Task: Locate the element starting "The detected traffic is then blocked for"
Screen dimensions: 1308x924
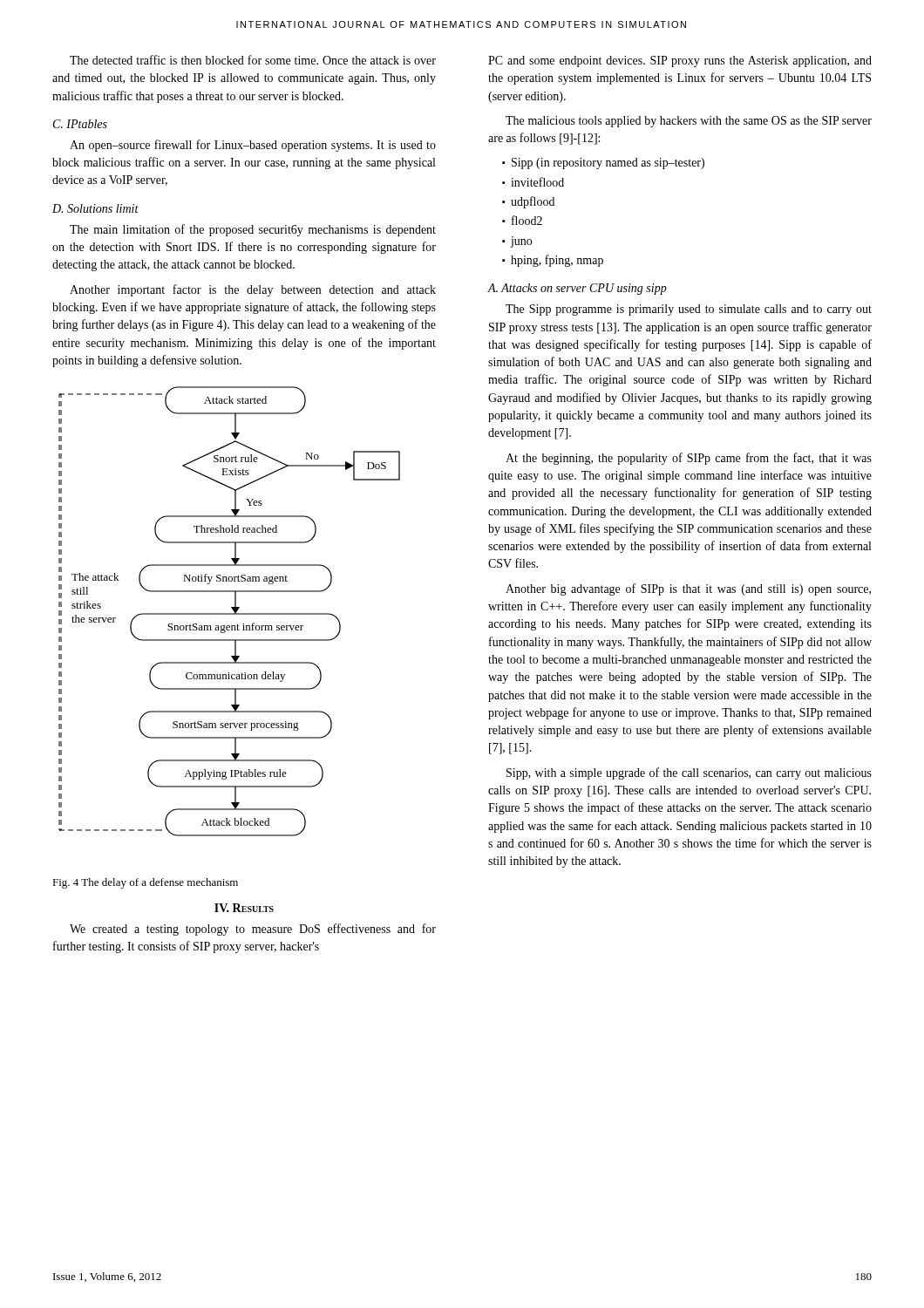Action: tap(244, 79)
